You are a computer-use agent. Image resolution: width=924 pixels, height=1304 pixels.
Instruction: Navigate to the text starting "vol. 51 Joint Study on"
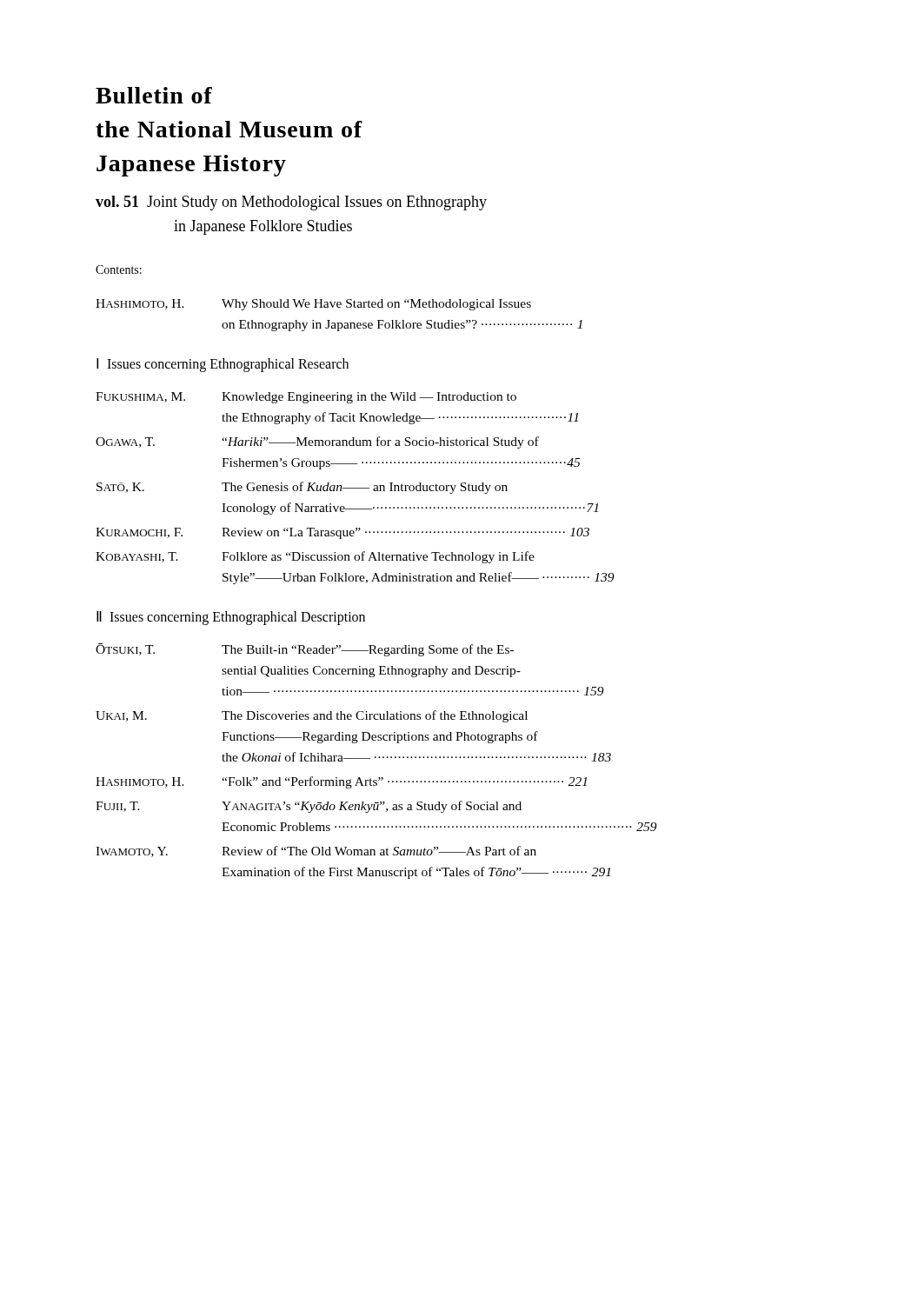tap(471, 216)
